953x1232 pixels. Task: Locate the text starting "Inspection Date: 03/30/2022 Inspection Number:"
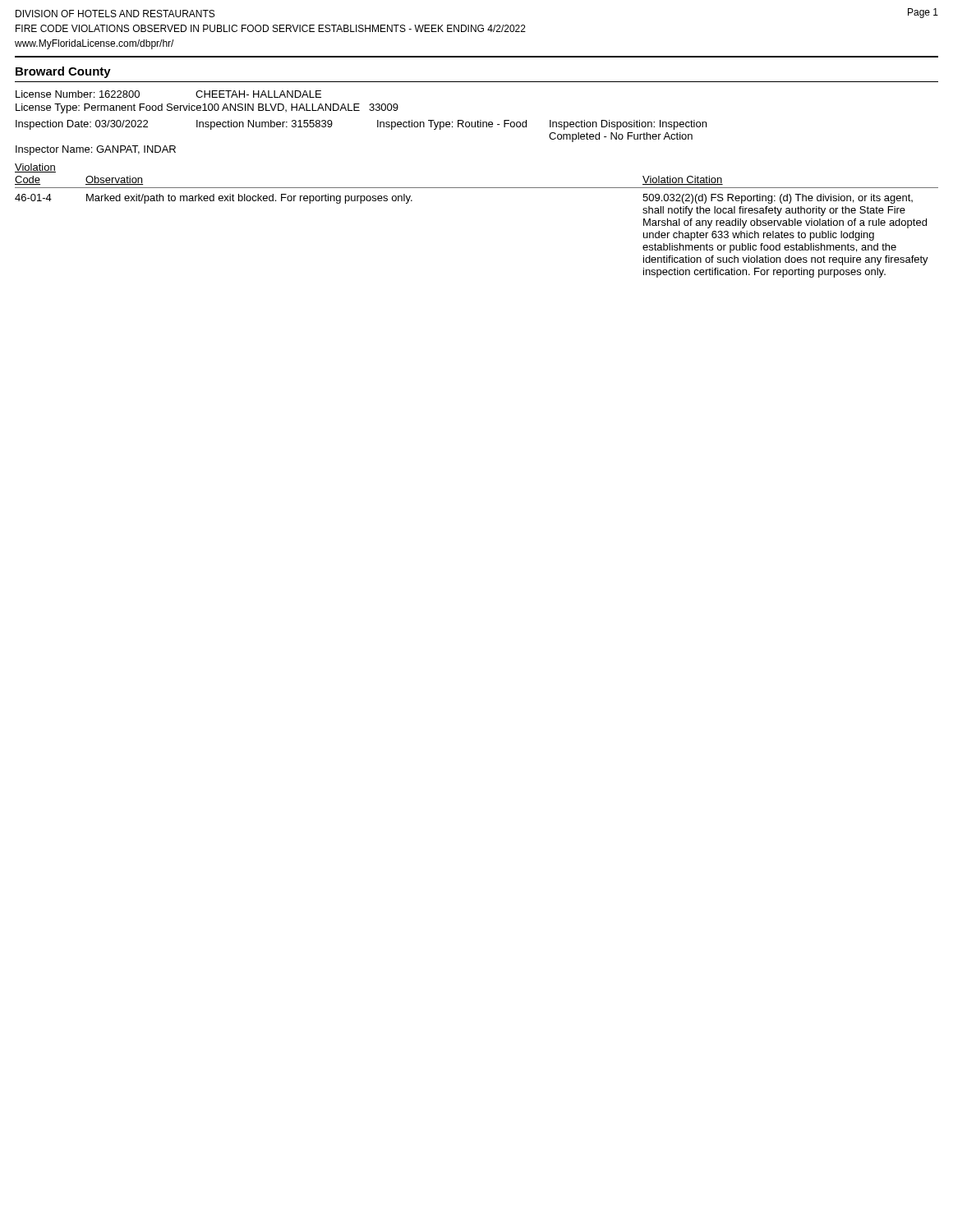476,136
